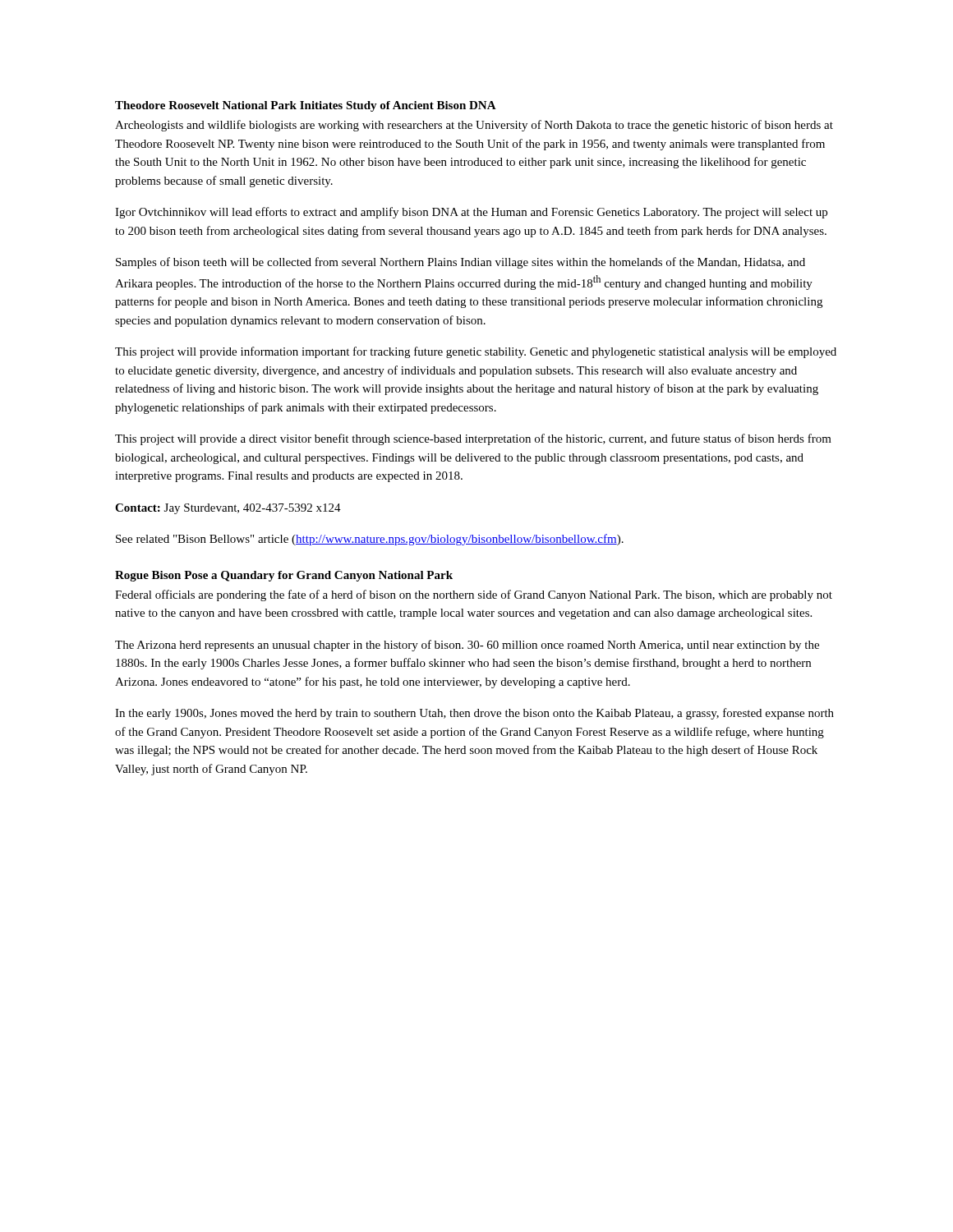Screen dimensions: 1232x953
Task: Click on the text block that reads "Igor Ovtchinnikov will lead efforts to"
Action: (x=471, y=221)
